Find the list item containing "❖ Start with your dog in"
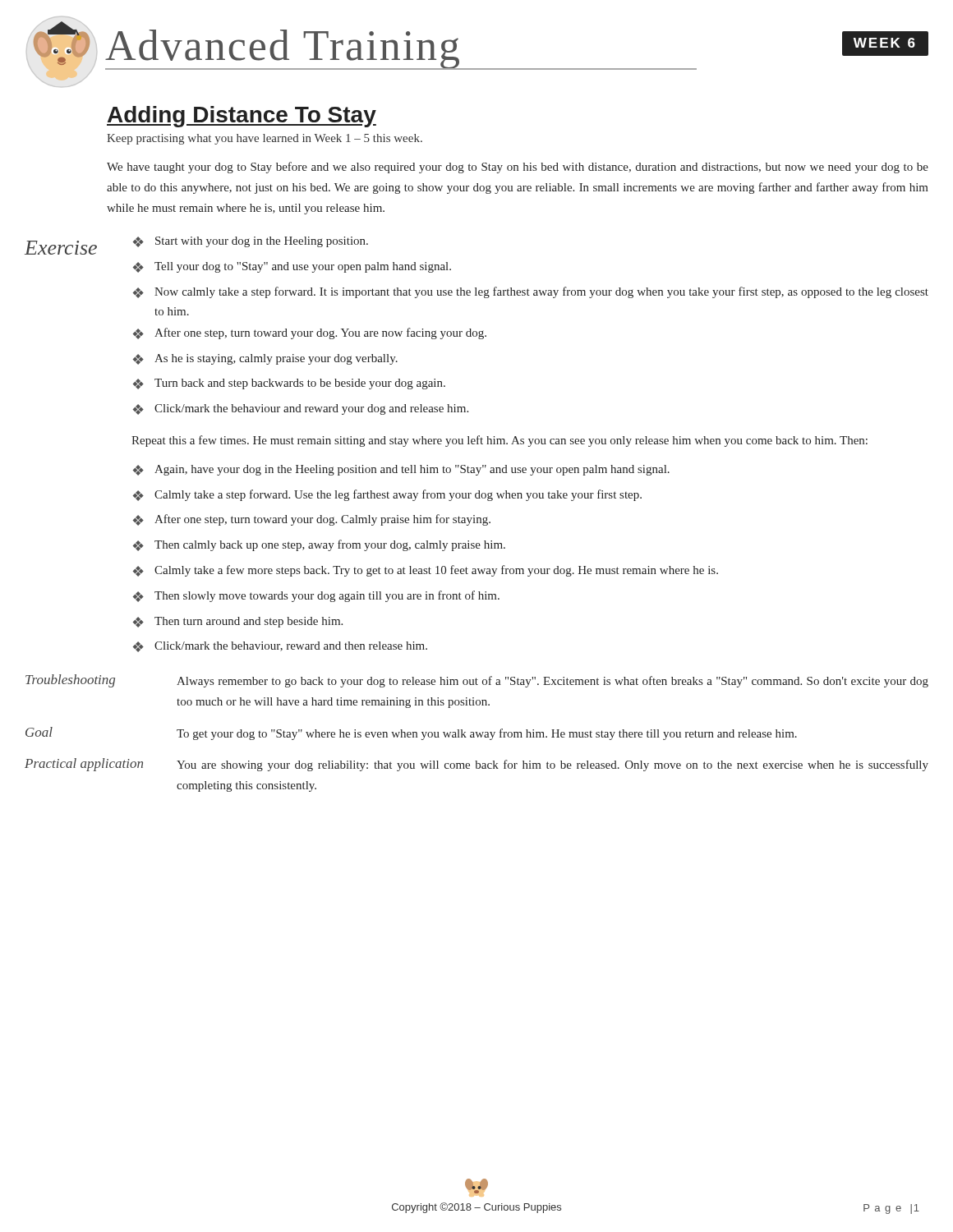 click(x=250, y=243)
